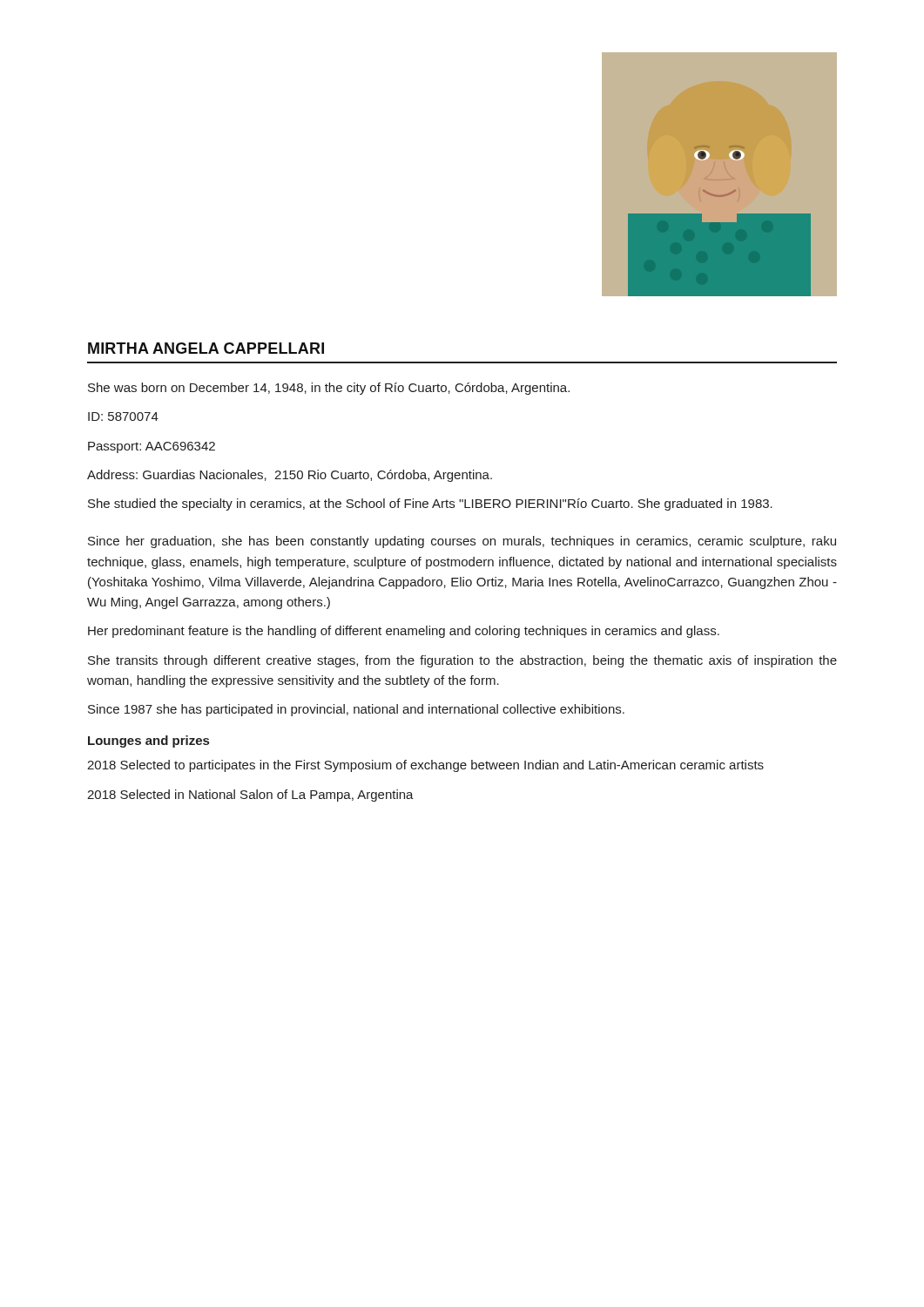
Task: Click on the text starting "Address: Guardias Nacionales, 2150 Rio Cuarto, Córdoba,"
Action: click(290, 474)
